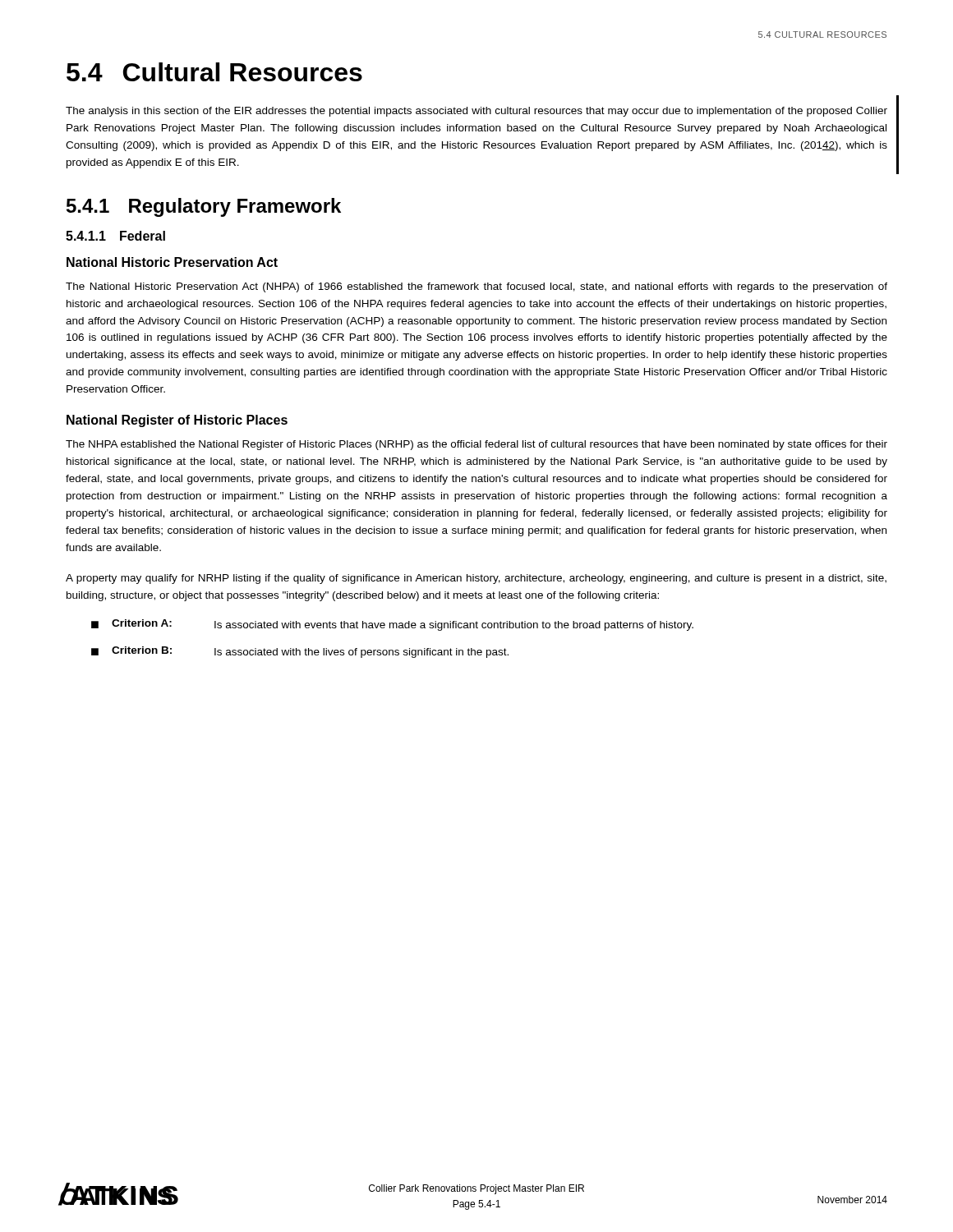The height and width of the screenshot is (1232, 953).
Task: Locate the text "5.4Cultural Resources"
Action: pos(214,72)
